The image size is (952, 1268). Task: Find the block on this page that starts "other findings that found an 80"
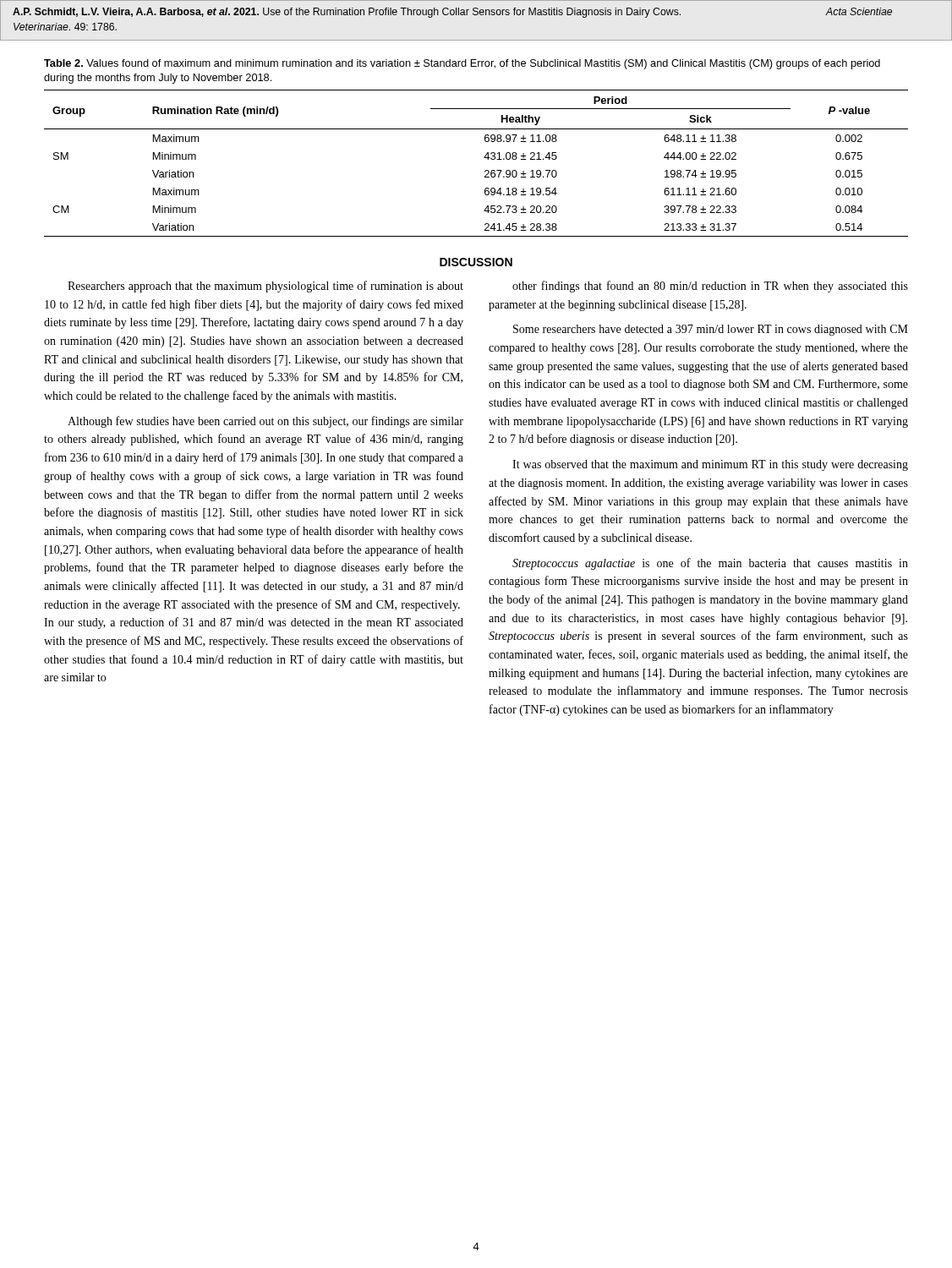[x=698, y=498]
